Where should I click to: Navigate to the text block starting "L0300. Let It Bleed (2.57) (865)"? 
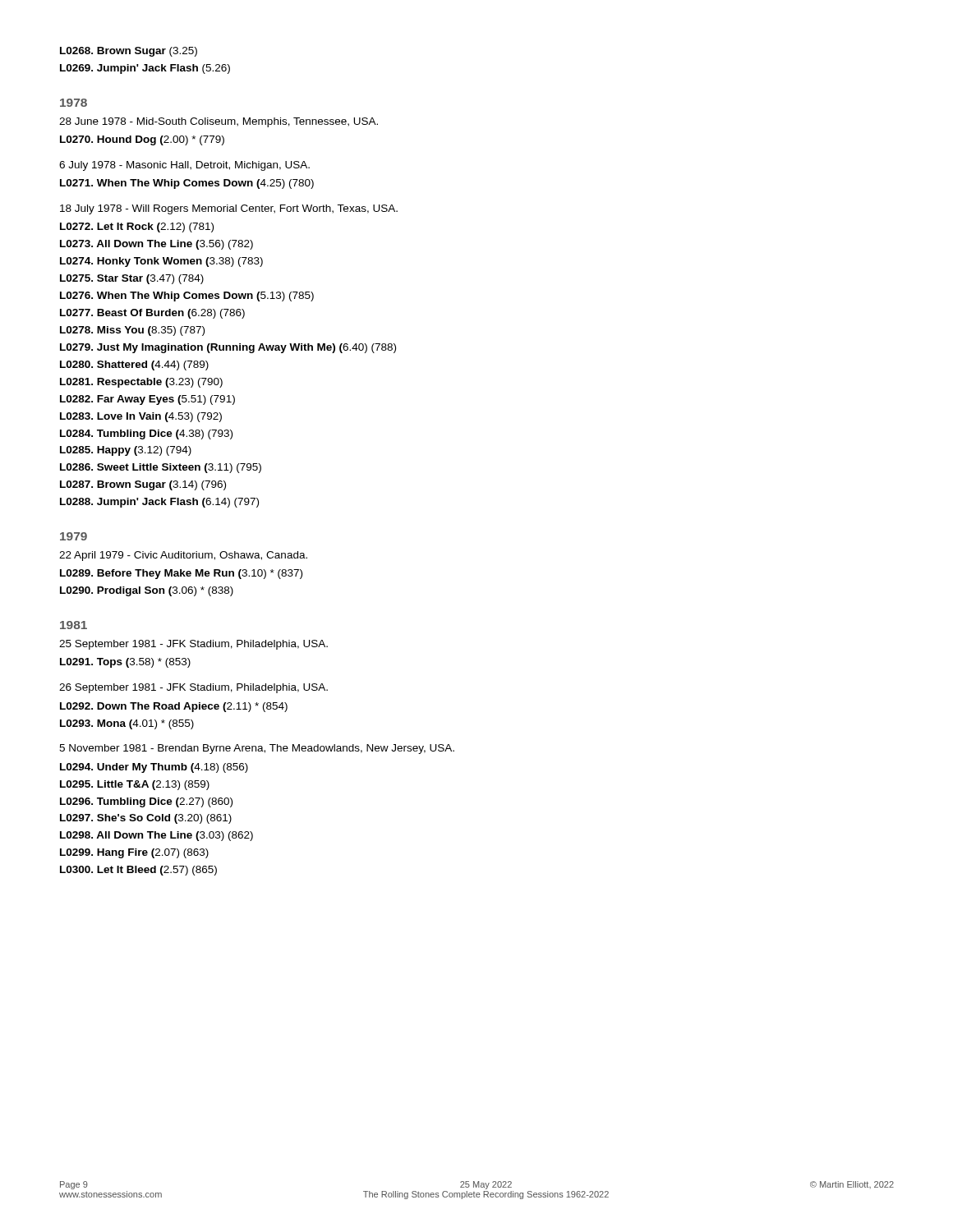[x=138, y=870]
